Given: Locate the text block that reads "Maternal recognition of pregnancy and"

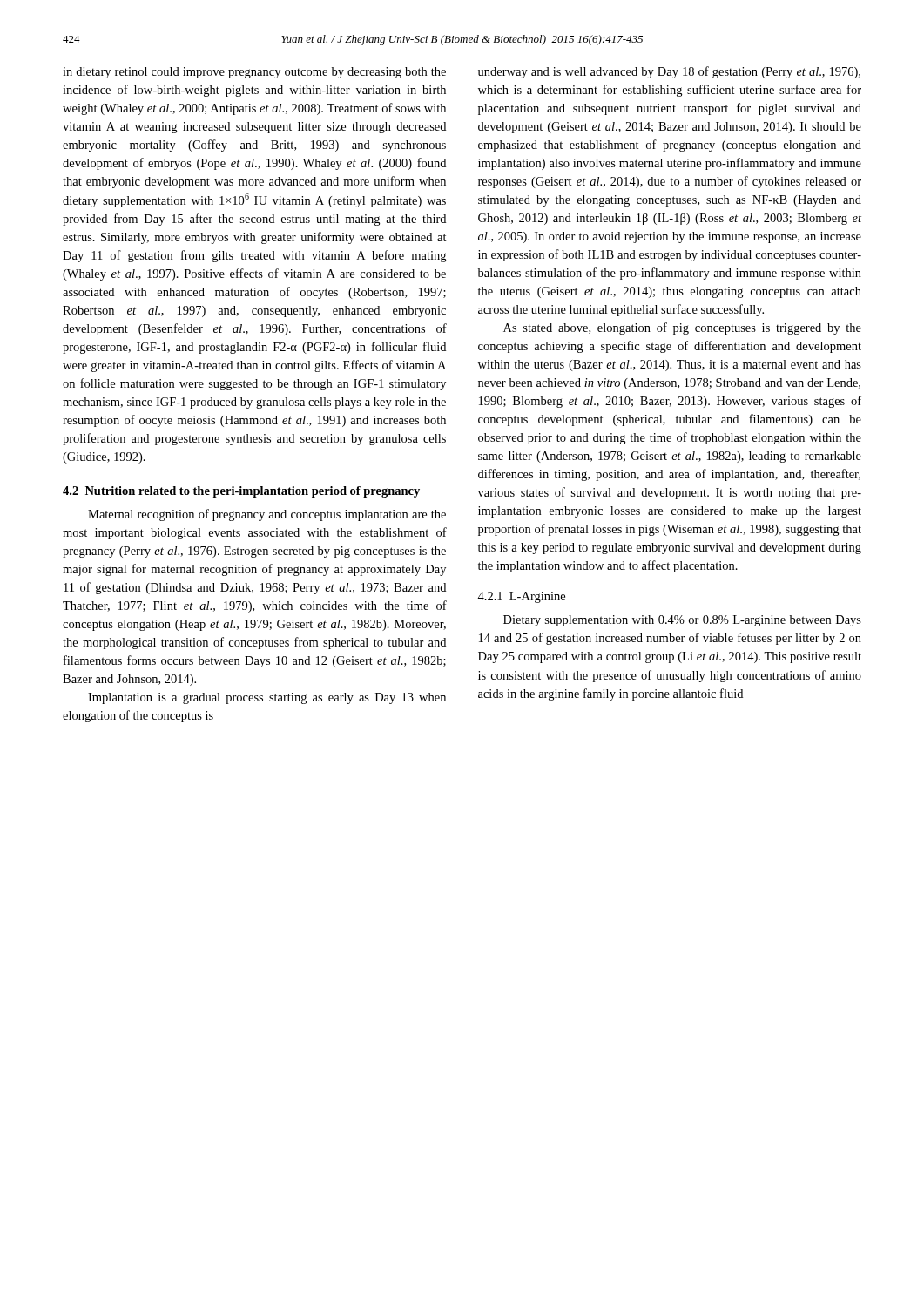Looking at the screenshot, I should point(255,615).
